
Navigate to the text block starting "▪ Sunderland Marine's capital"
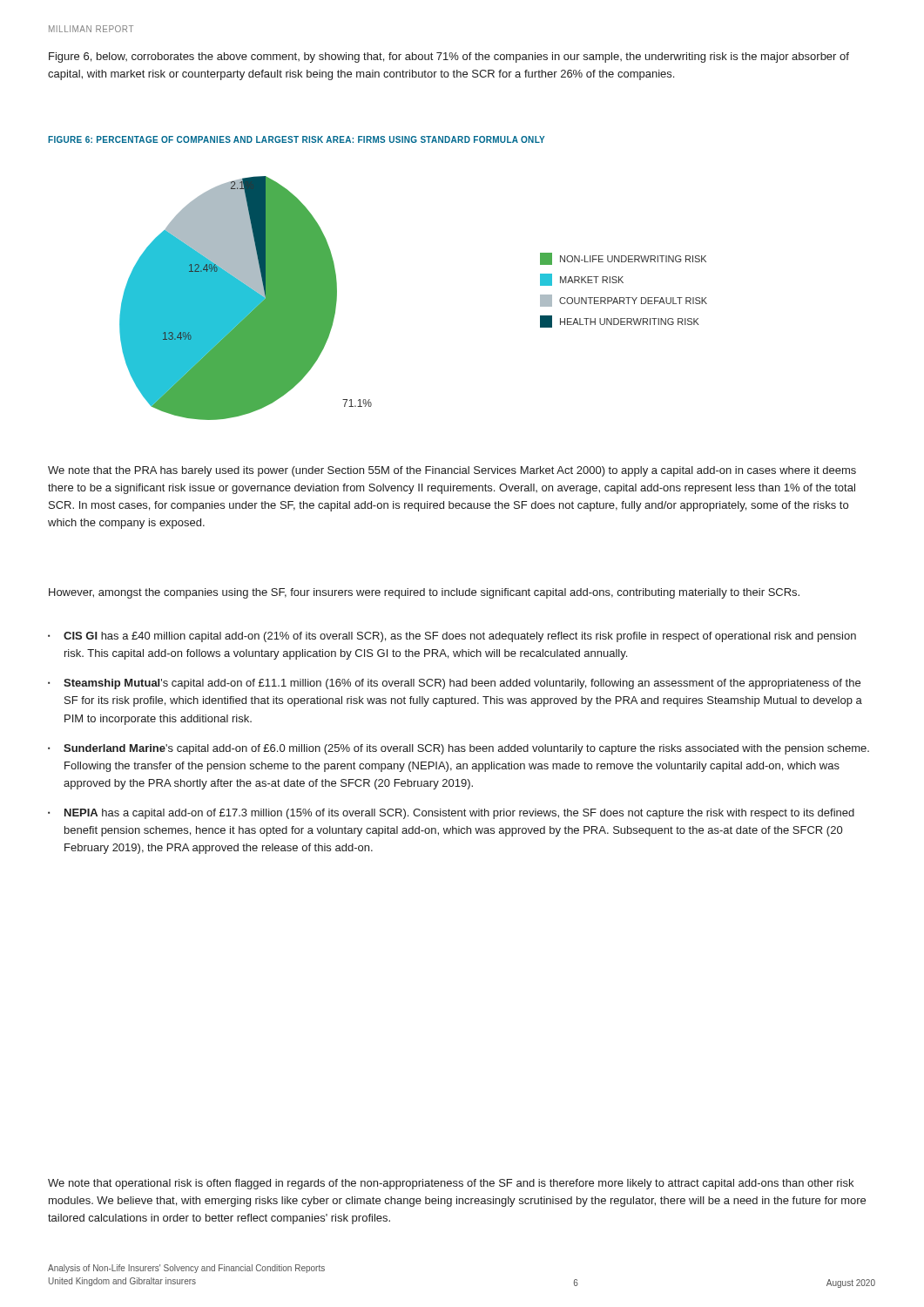pos(462,766)
